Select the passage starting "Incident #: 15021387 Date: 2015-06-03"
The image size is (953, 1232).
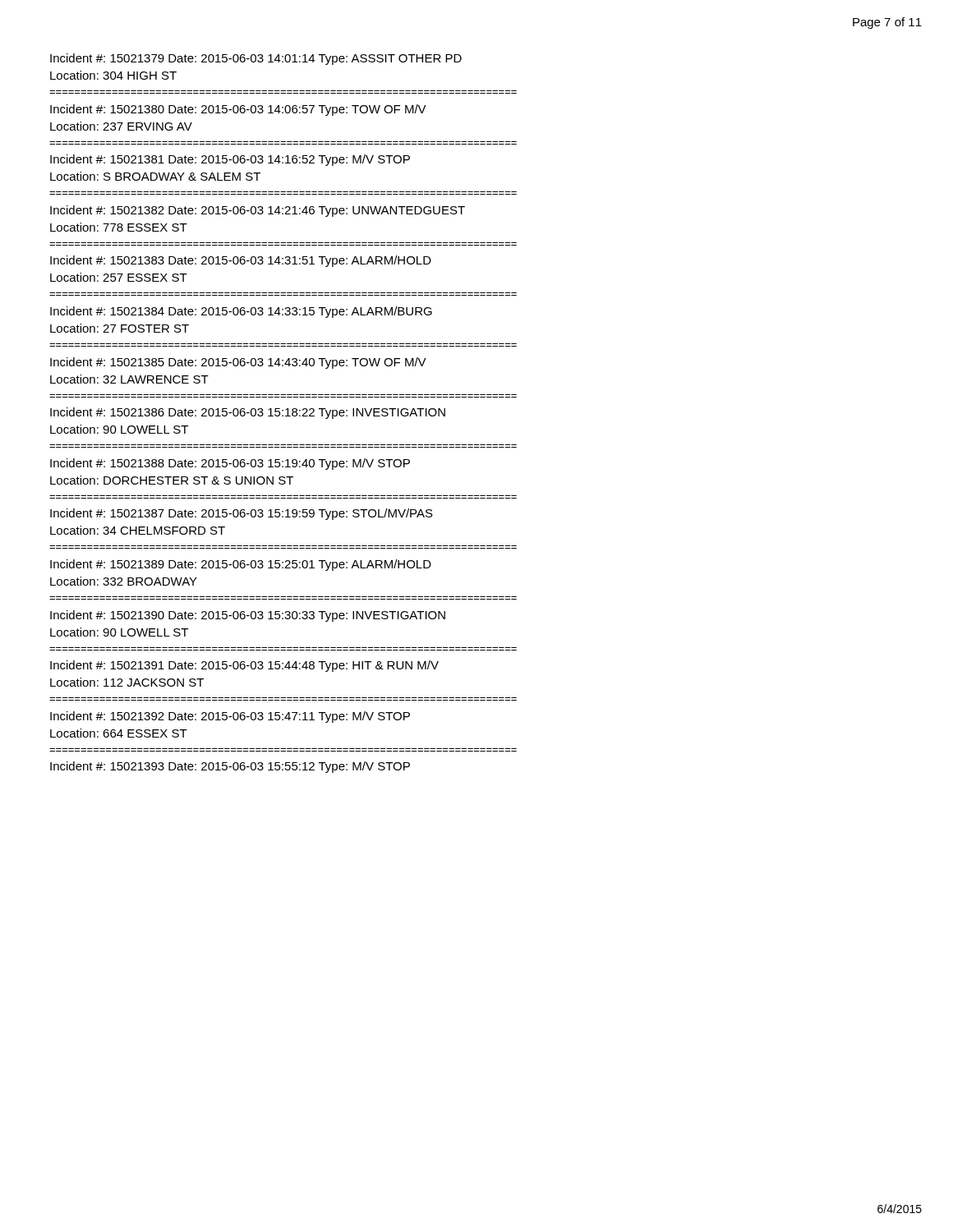242,514
